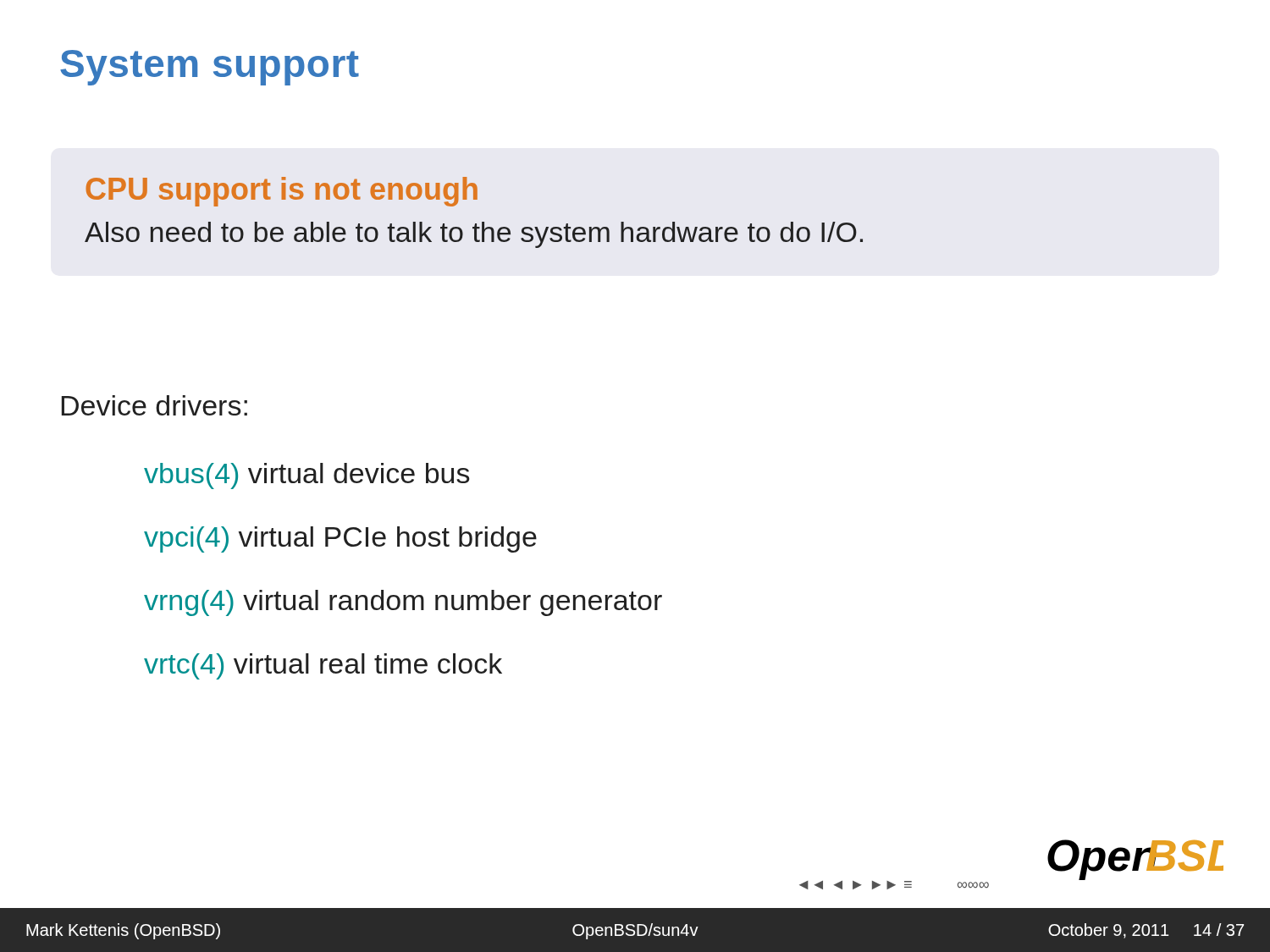Image resolution: width=1270 pixels, height=952 pixels.
Task: Point to the element starting "Device drivers:"
Action: [154, 405]
